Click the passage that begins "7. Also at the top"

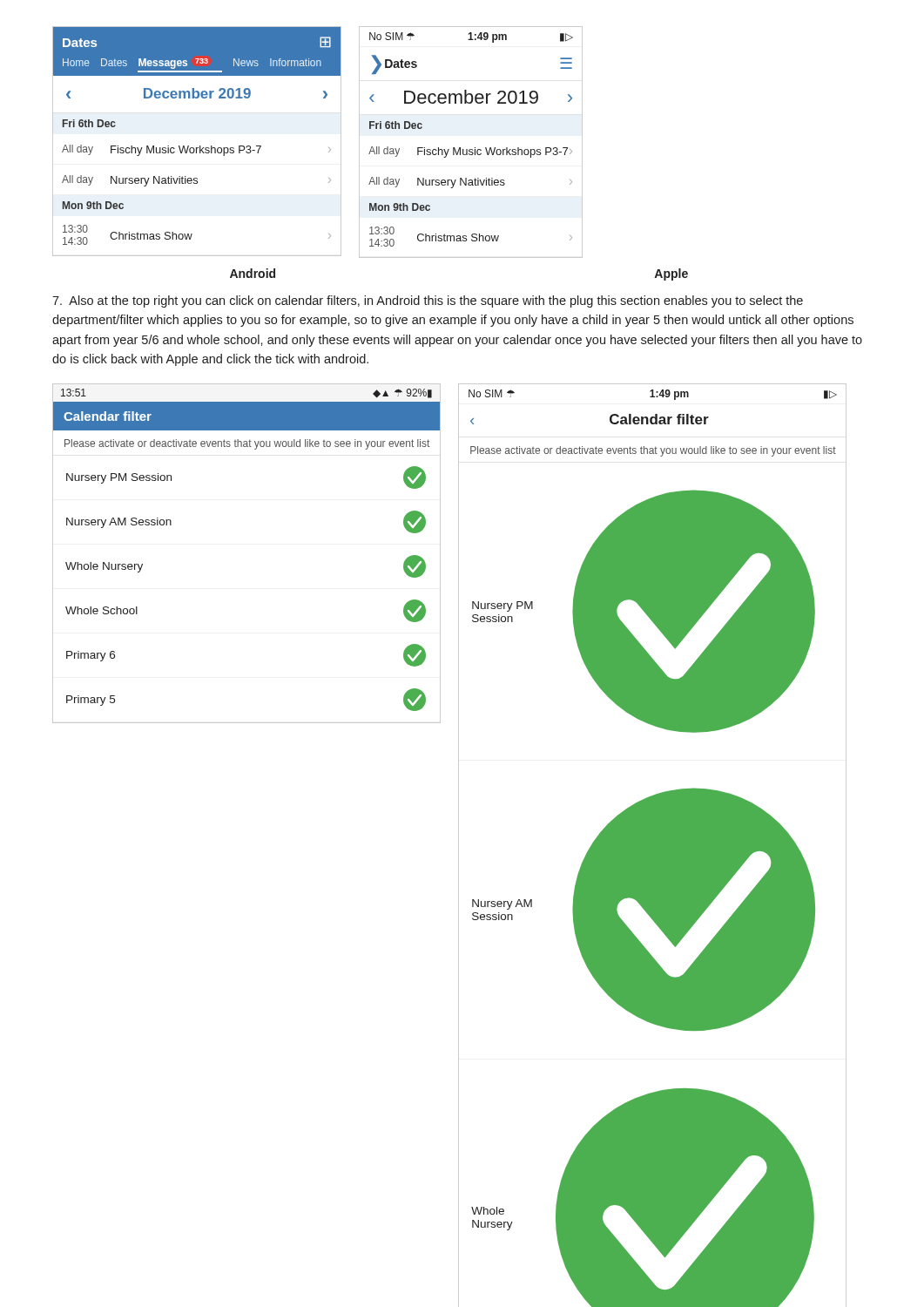pos(457,330)
